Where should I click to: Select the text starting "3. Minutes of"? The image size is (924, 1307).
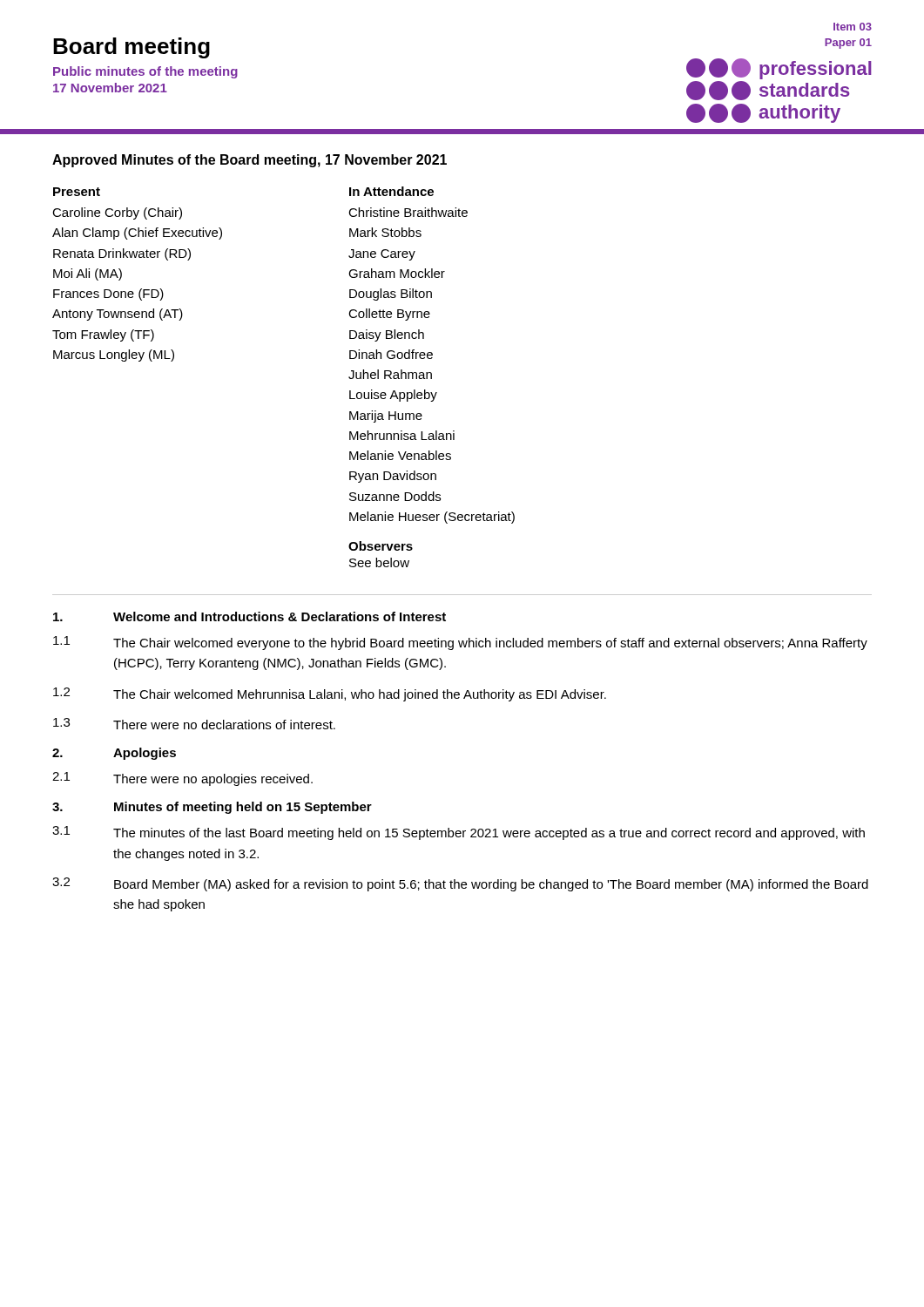point(212,807)
